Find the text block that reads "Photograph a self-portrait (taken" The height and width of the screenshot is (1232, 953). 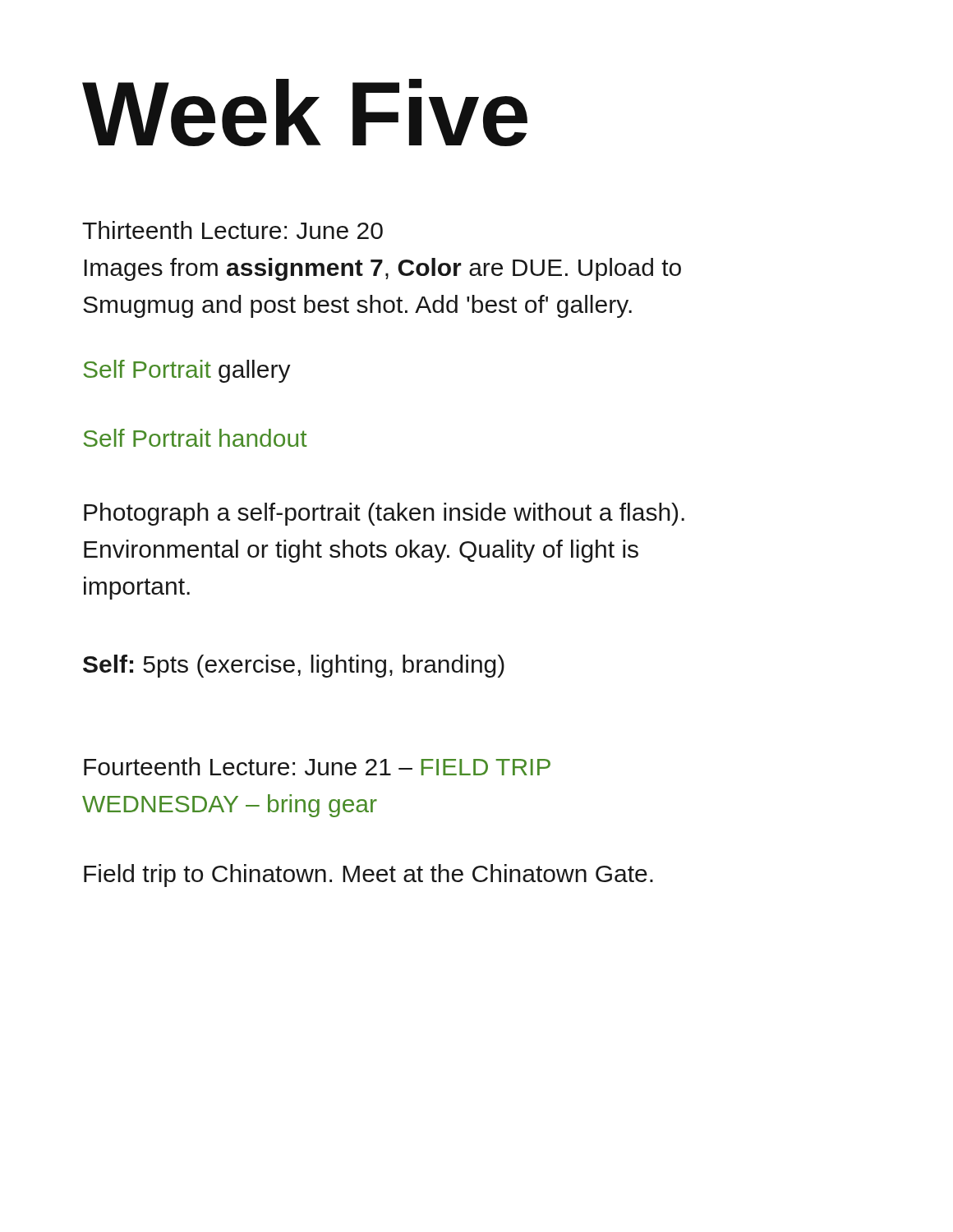coord(384,549)
